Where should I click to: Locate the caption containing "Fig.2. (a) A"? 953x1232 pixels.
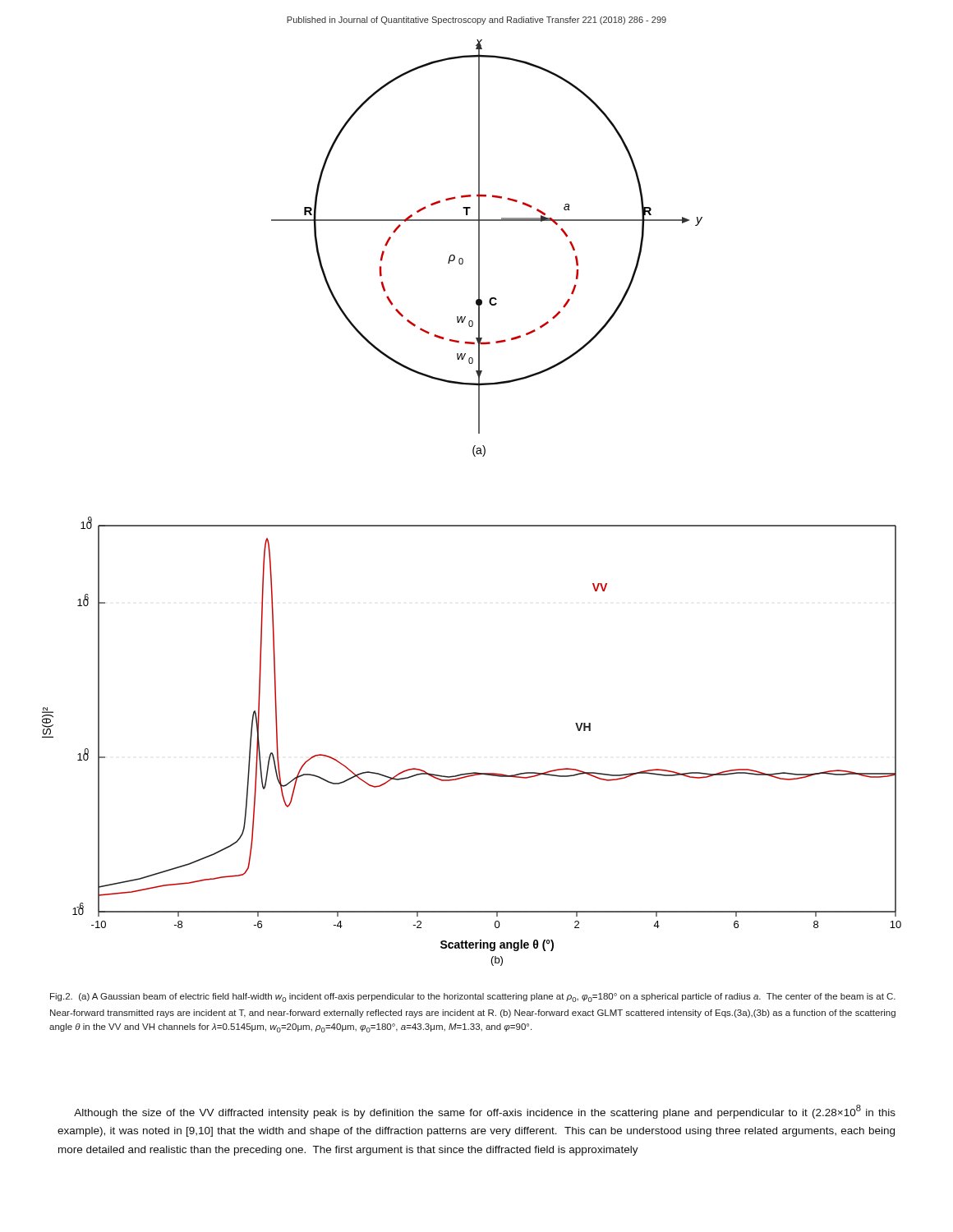tap(474, 1013)
